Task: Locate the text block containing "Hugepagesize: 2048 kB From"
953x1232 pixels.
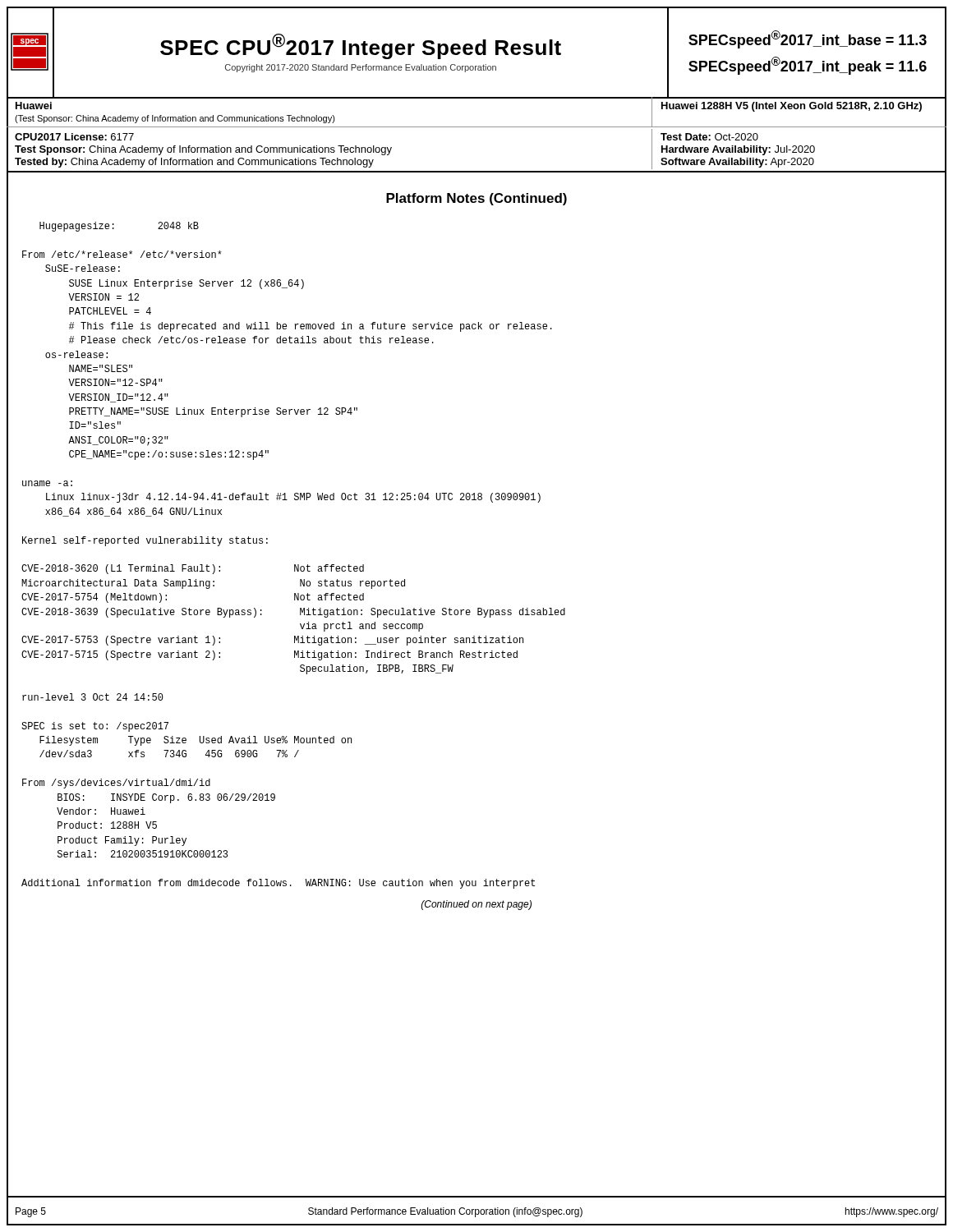Action: (293, 566)
